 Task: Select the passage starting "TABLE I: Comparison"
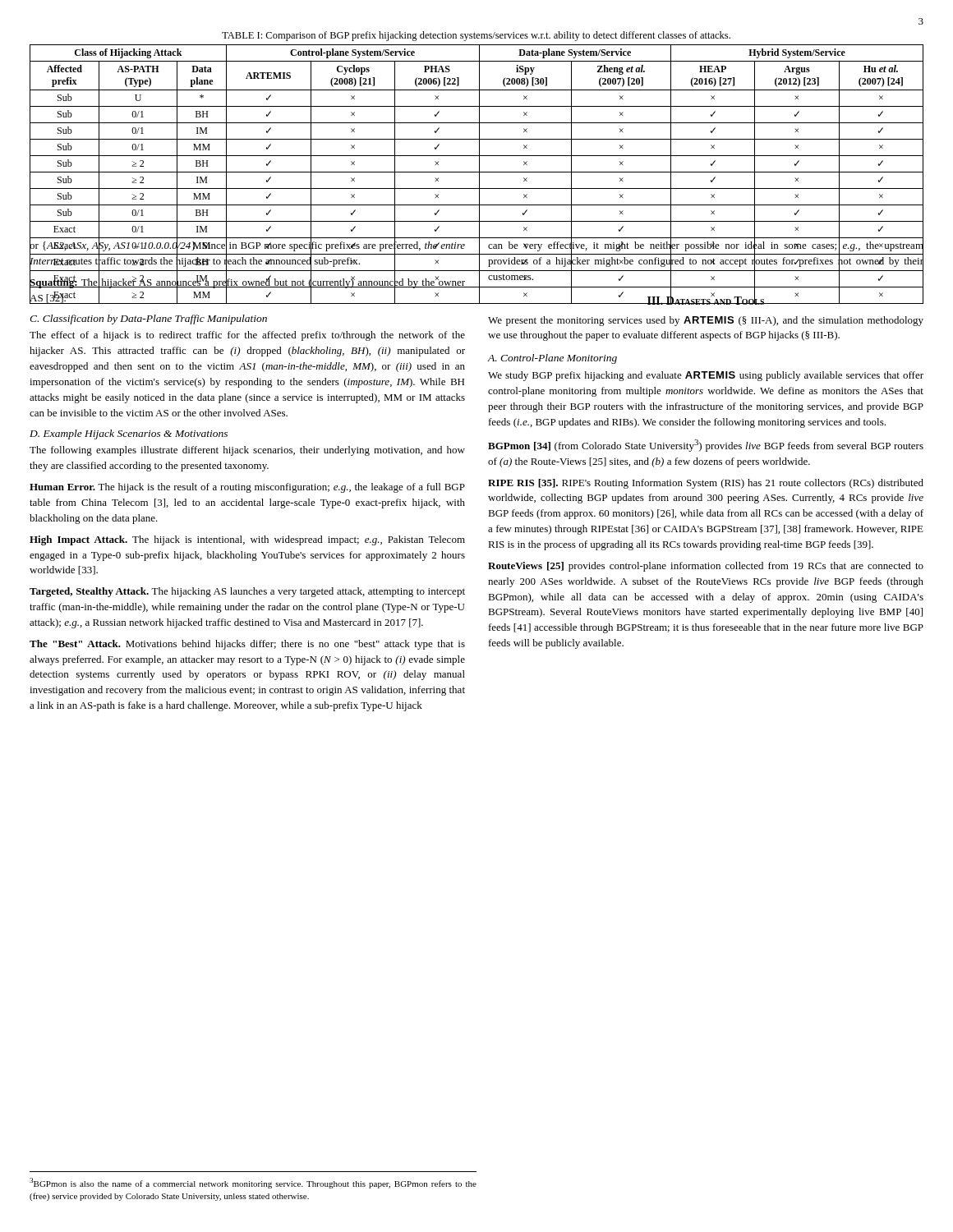point(476,35)
